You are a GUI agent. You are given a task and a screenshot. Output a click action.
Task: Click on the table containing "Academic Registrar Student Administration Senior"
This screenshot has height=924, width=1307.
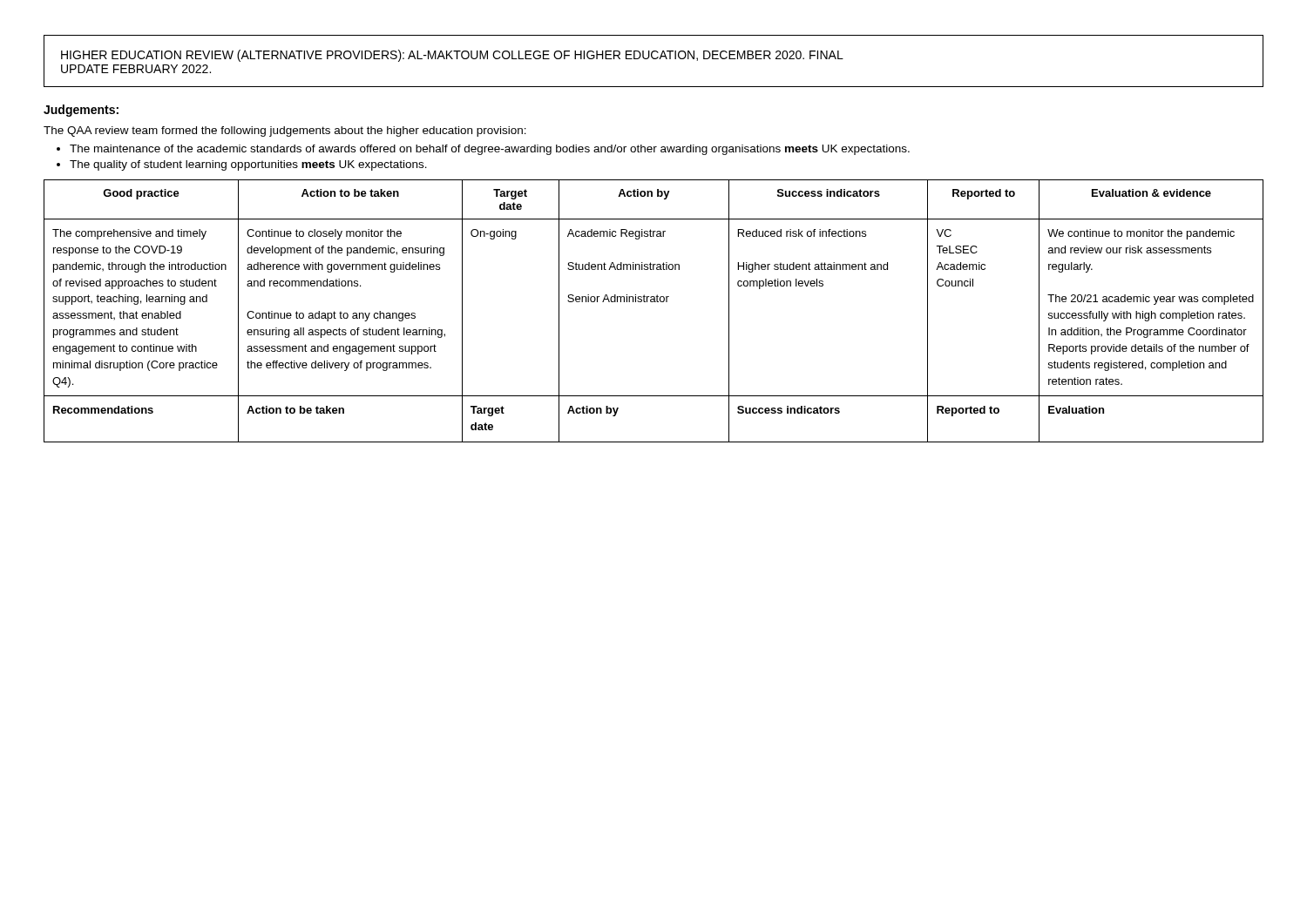click(x=654, y=311)
